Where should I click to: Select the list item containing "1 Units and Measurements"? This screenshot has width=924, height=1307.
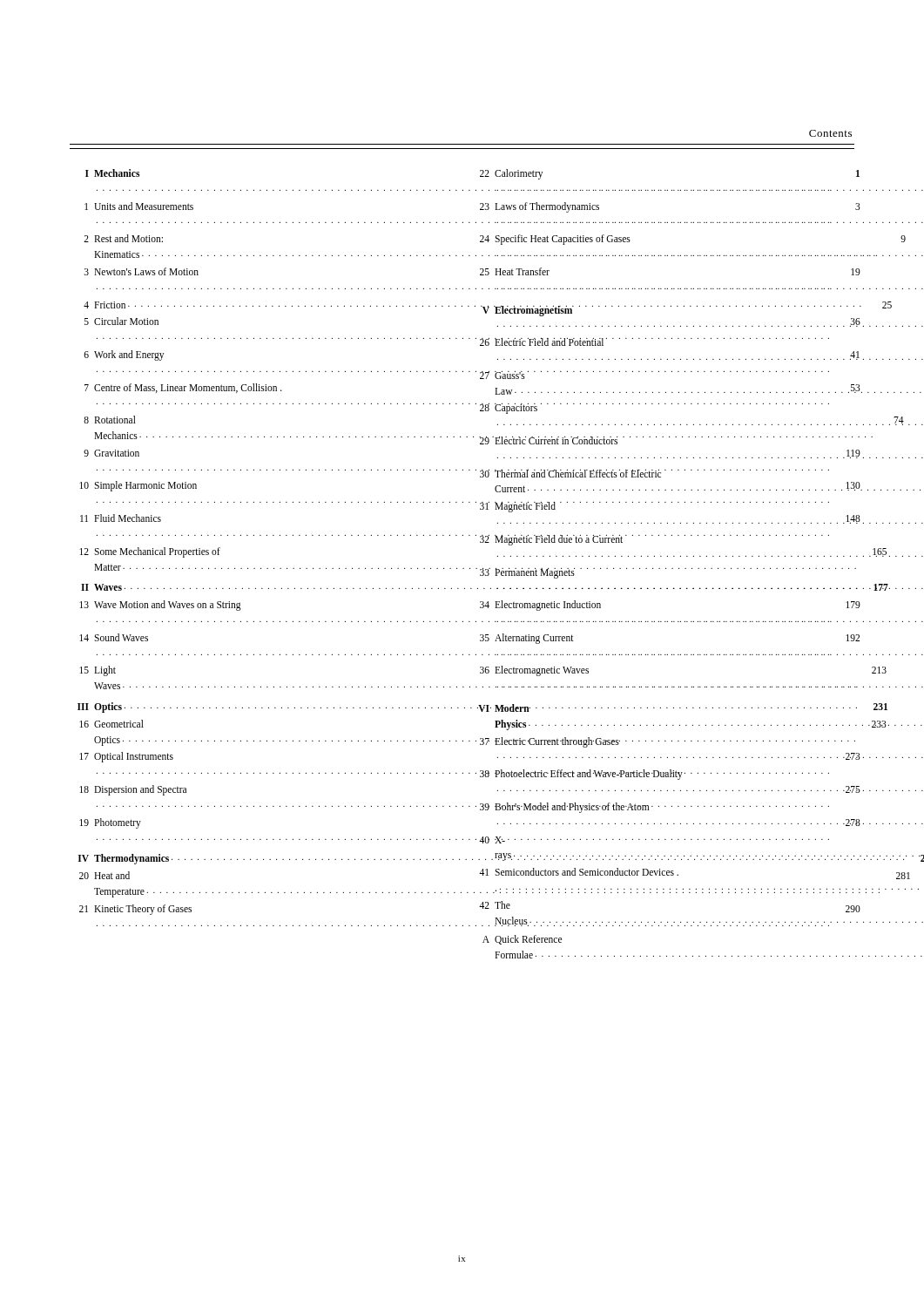click(261, 215)
